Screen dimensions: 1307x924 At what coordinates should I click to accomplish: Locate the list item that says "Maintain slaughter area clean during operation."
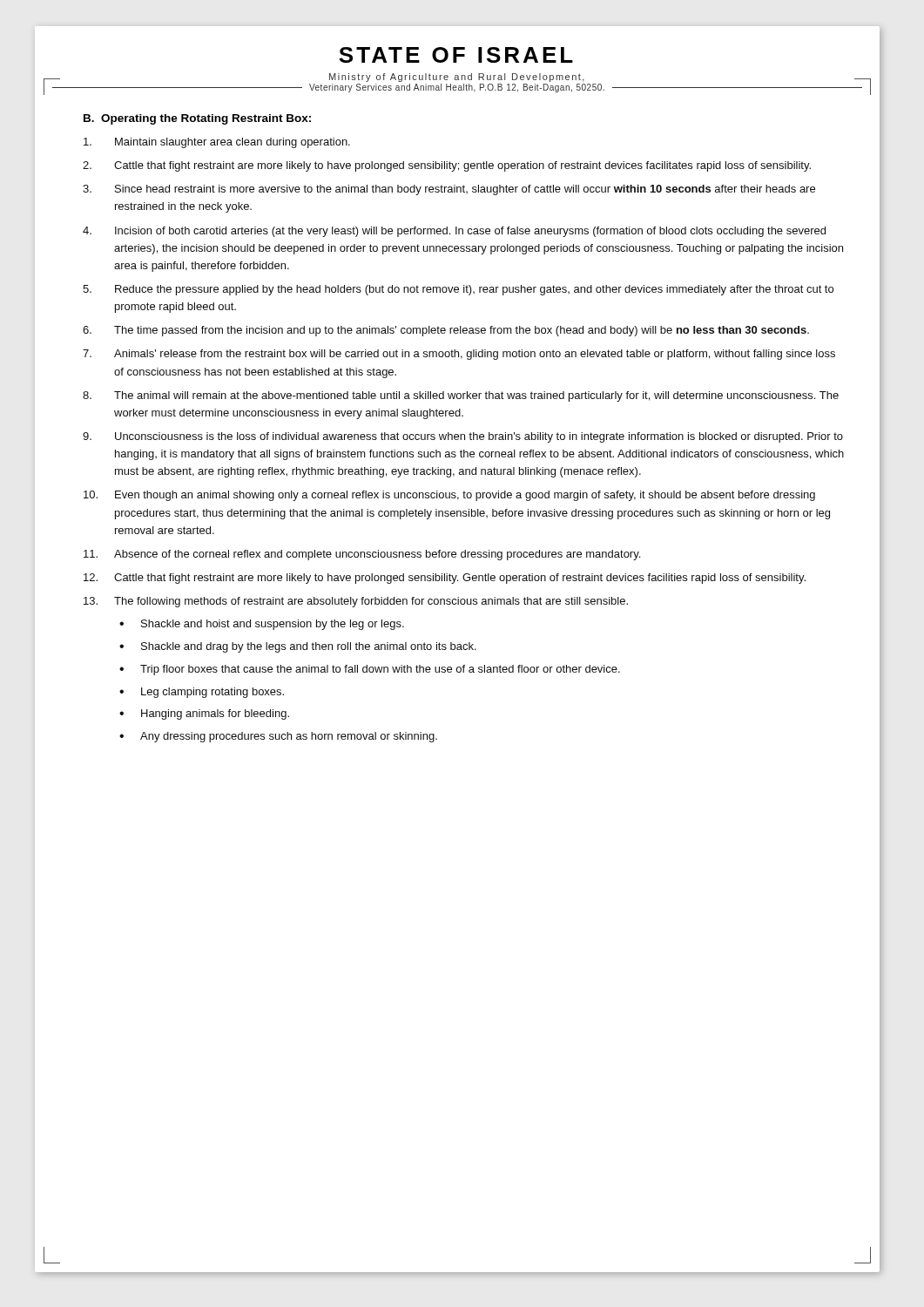point(217,143)
